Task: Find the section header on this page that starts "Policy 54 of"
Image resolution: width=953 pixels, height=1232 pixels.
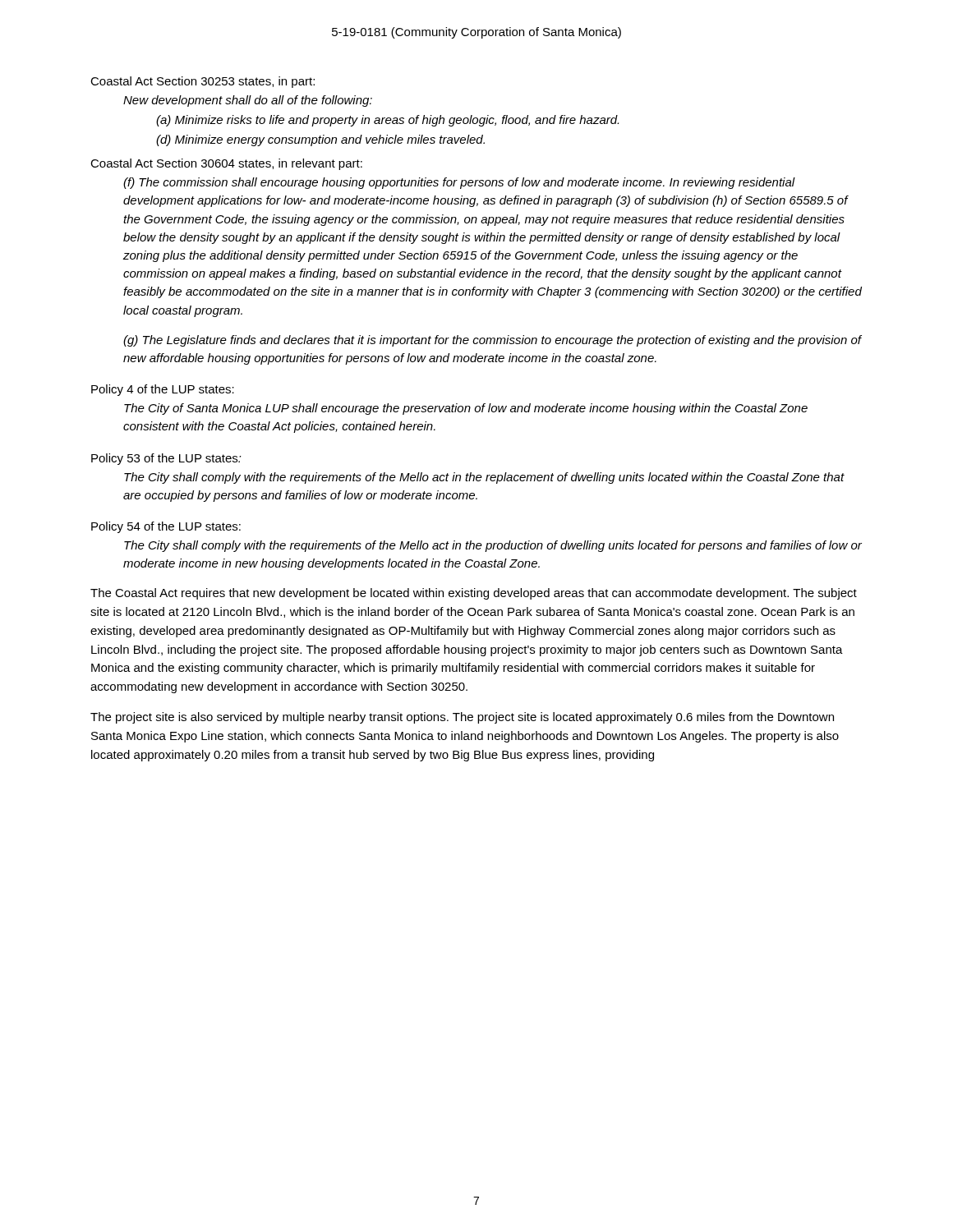Action: click(166, 526)
